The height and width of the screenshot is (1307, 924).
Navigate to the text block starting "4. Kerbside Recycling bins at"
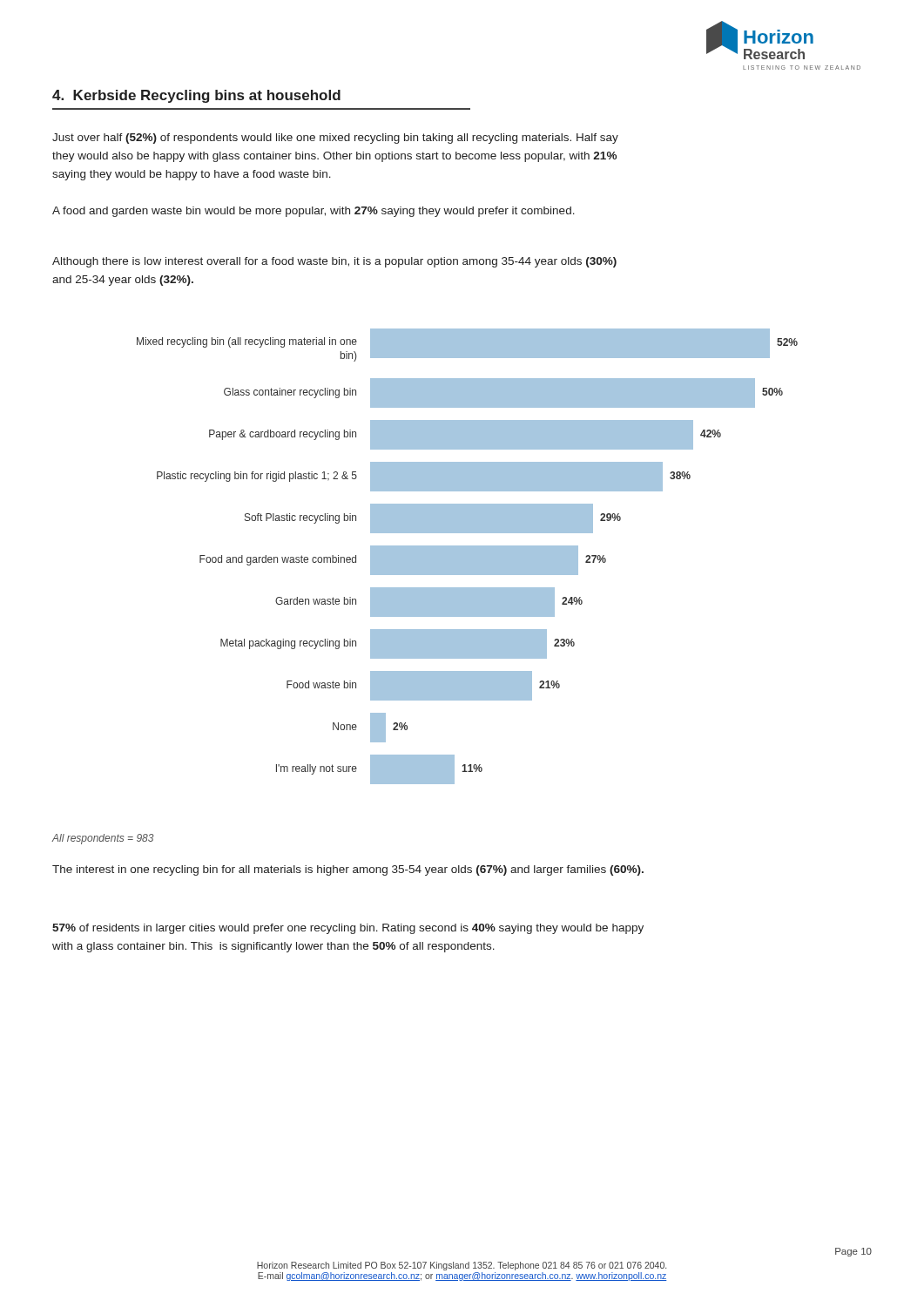point(197,95)
